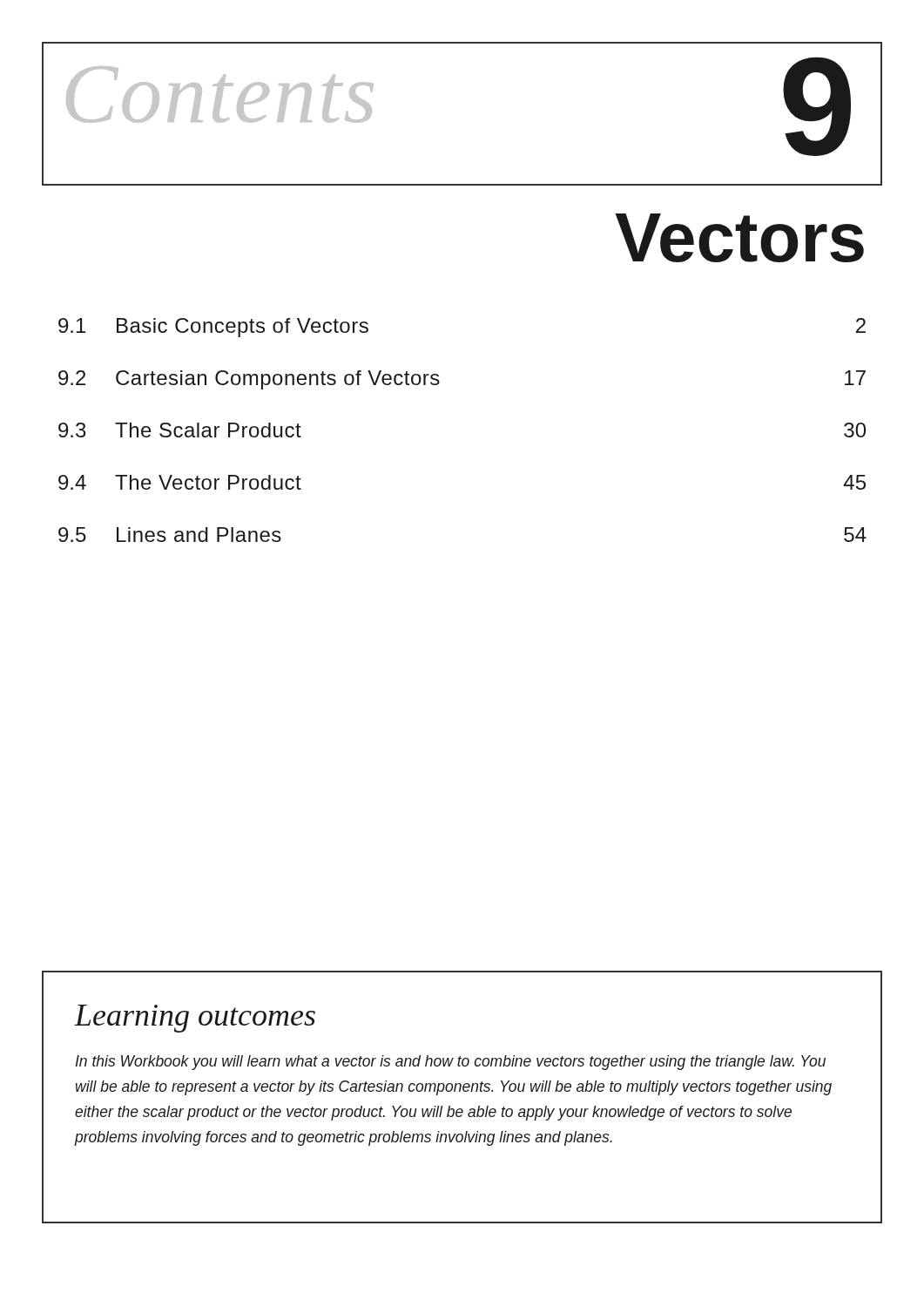Screen dimensions: 1307x924
Task: Where does it say "9.3 The Scalar Product 30"?
Action: point(207,430)
